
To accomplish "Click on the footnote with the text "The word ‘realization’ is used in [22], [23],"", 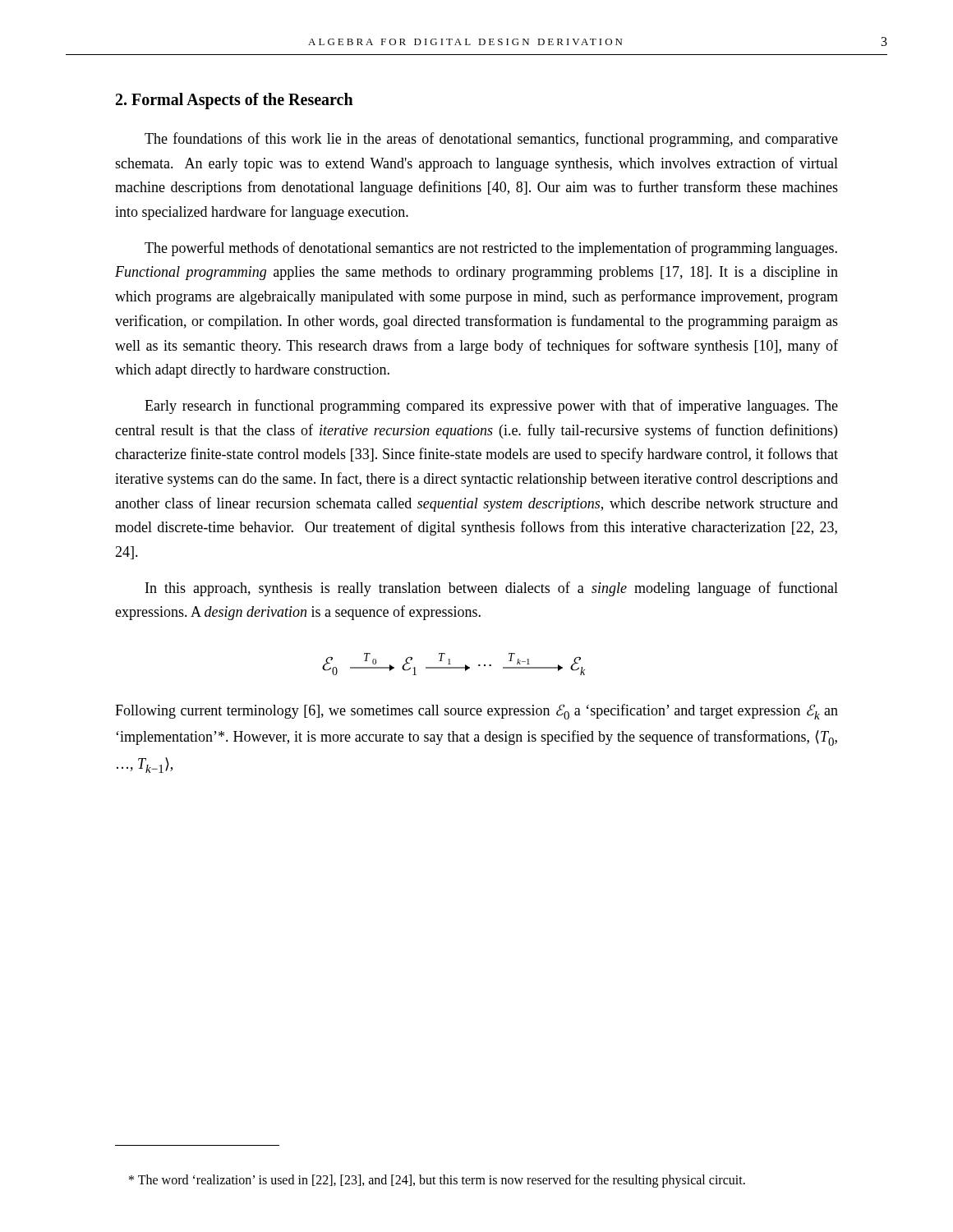I will click(430, 1180).
